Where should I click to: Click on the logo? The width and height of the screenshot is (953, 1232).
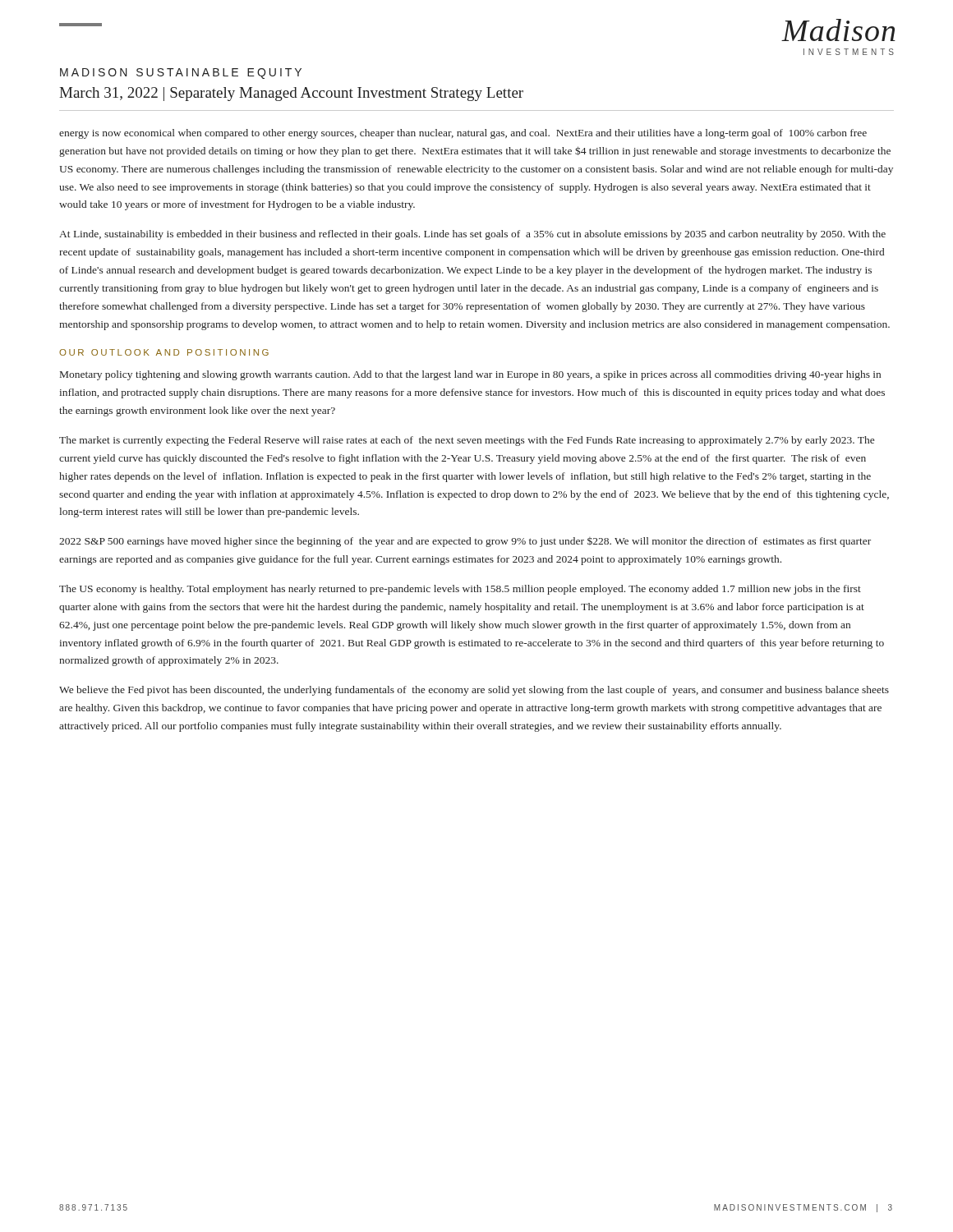pyautogui.click(x=840, y=36)
